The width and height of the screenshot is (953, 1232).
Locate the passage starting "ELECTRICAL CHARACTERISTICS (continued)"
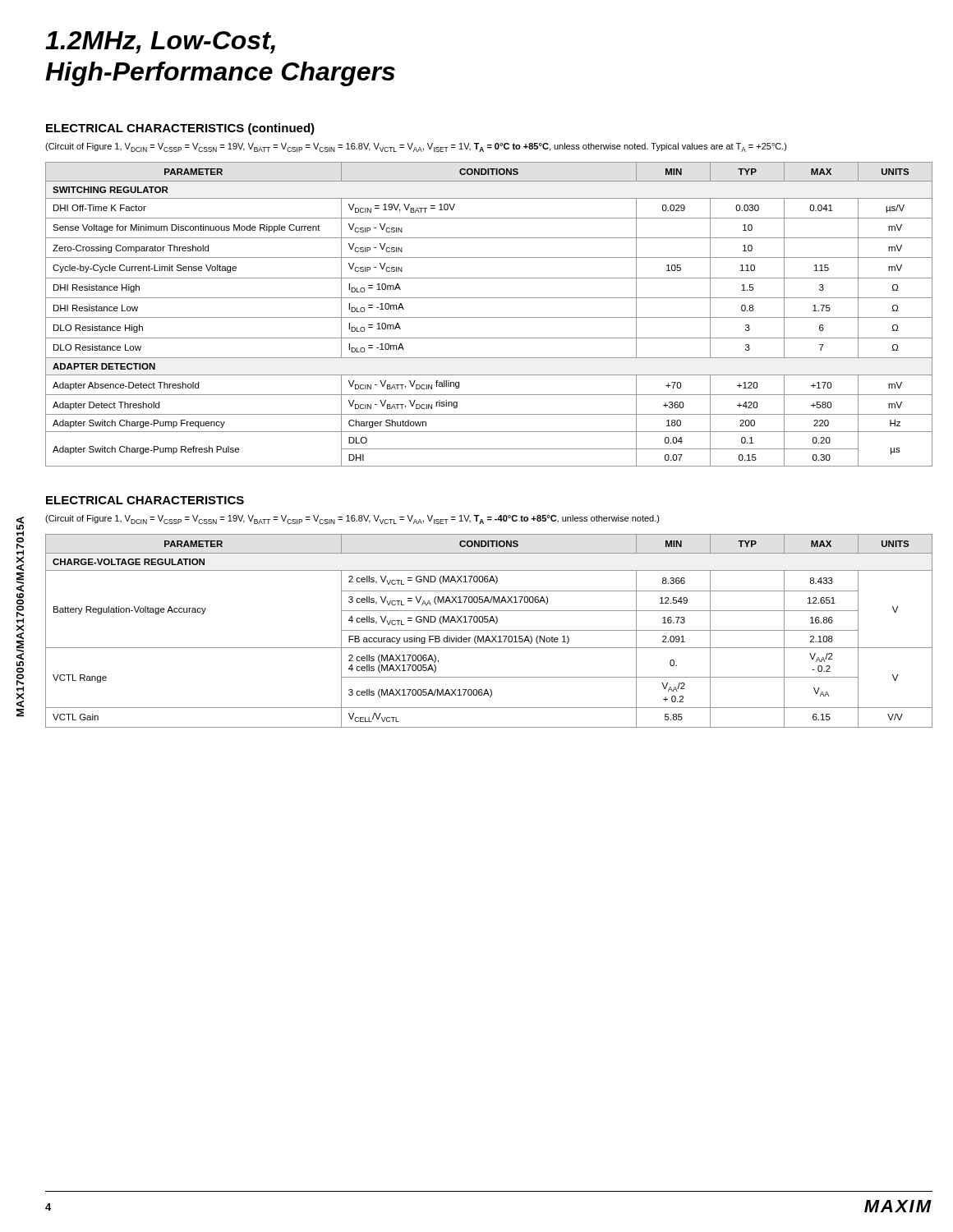click(180, 128)
